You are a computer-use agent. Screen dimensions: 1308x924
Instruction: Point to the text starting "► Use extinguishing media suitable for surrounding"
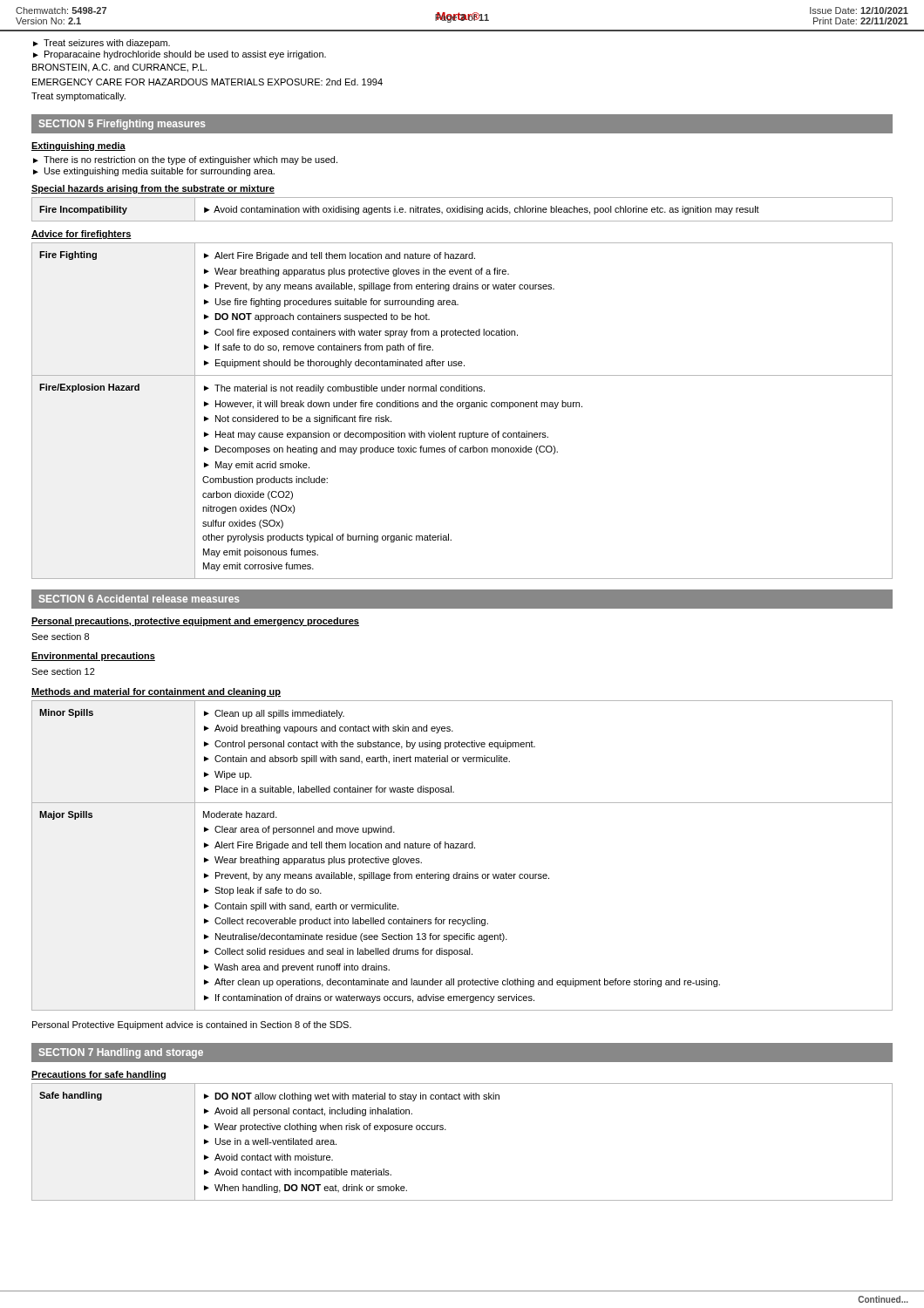point(153,170)
